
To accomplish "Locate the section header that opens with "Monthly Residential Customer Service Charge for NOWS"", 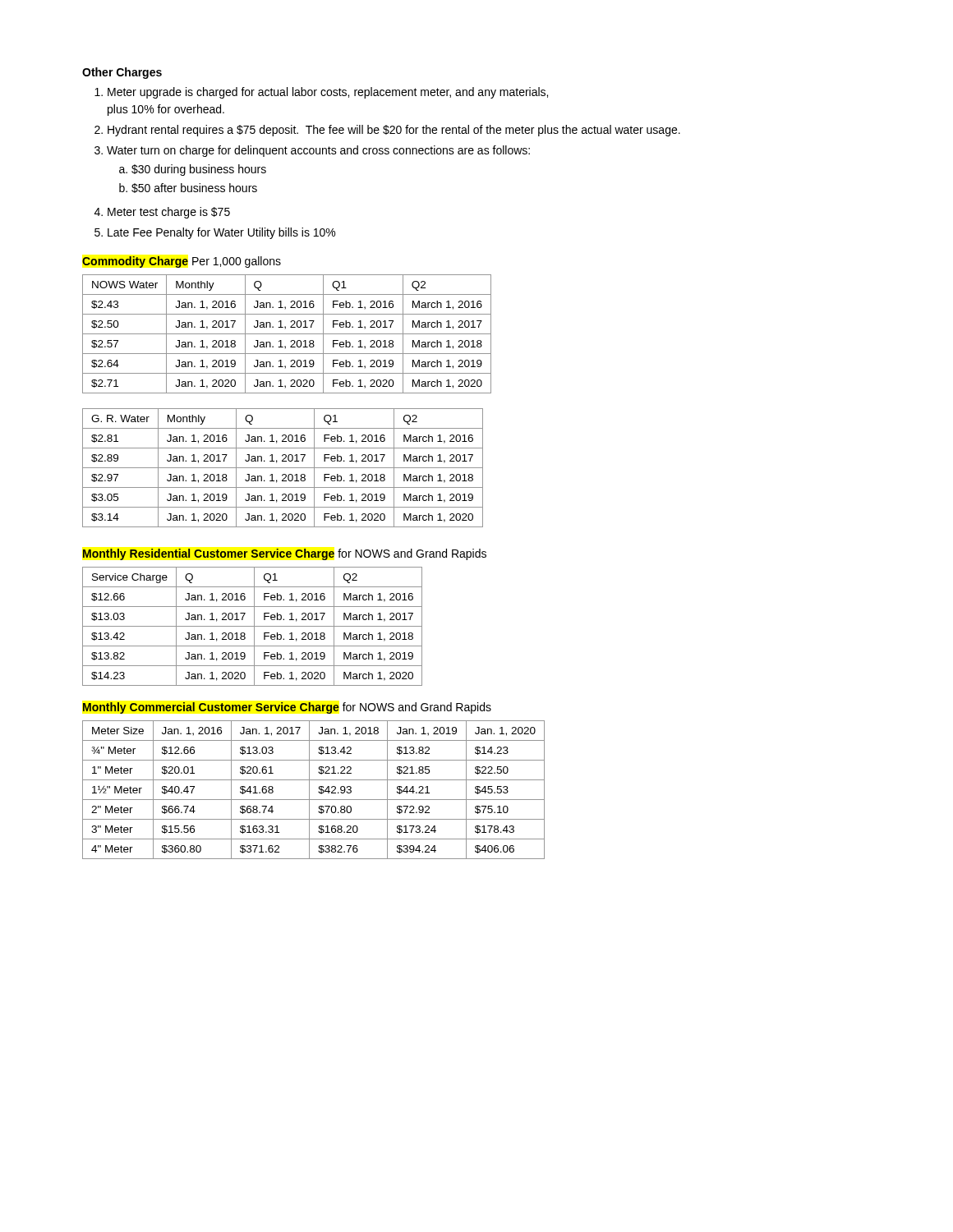I will [x=284, y=554].
